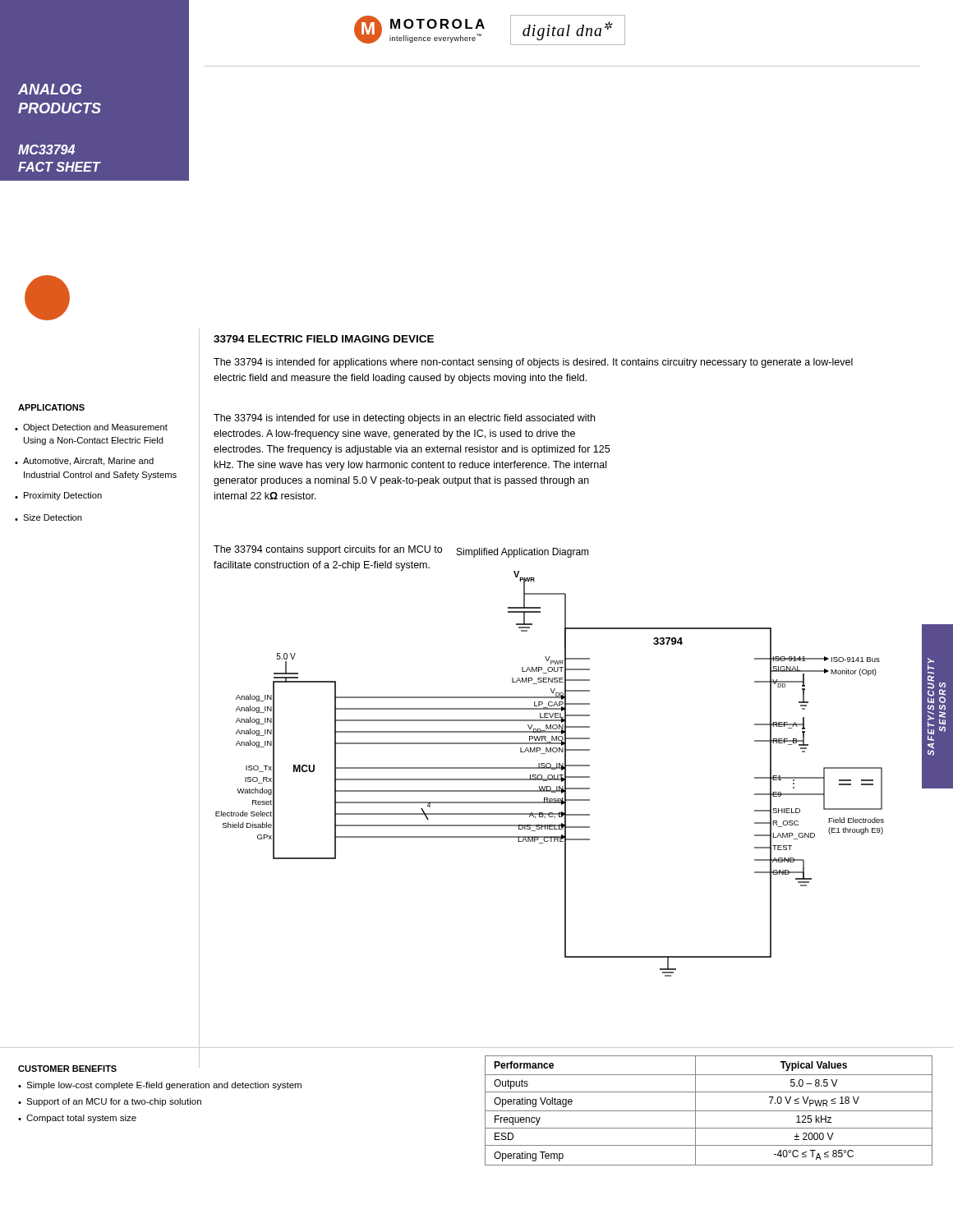953x1232 pixels.
Task: Locate the table with the text "7.0 V ≤ V PWR"
Action: click(x=709, y=1110)
